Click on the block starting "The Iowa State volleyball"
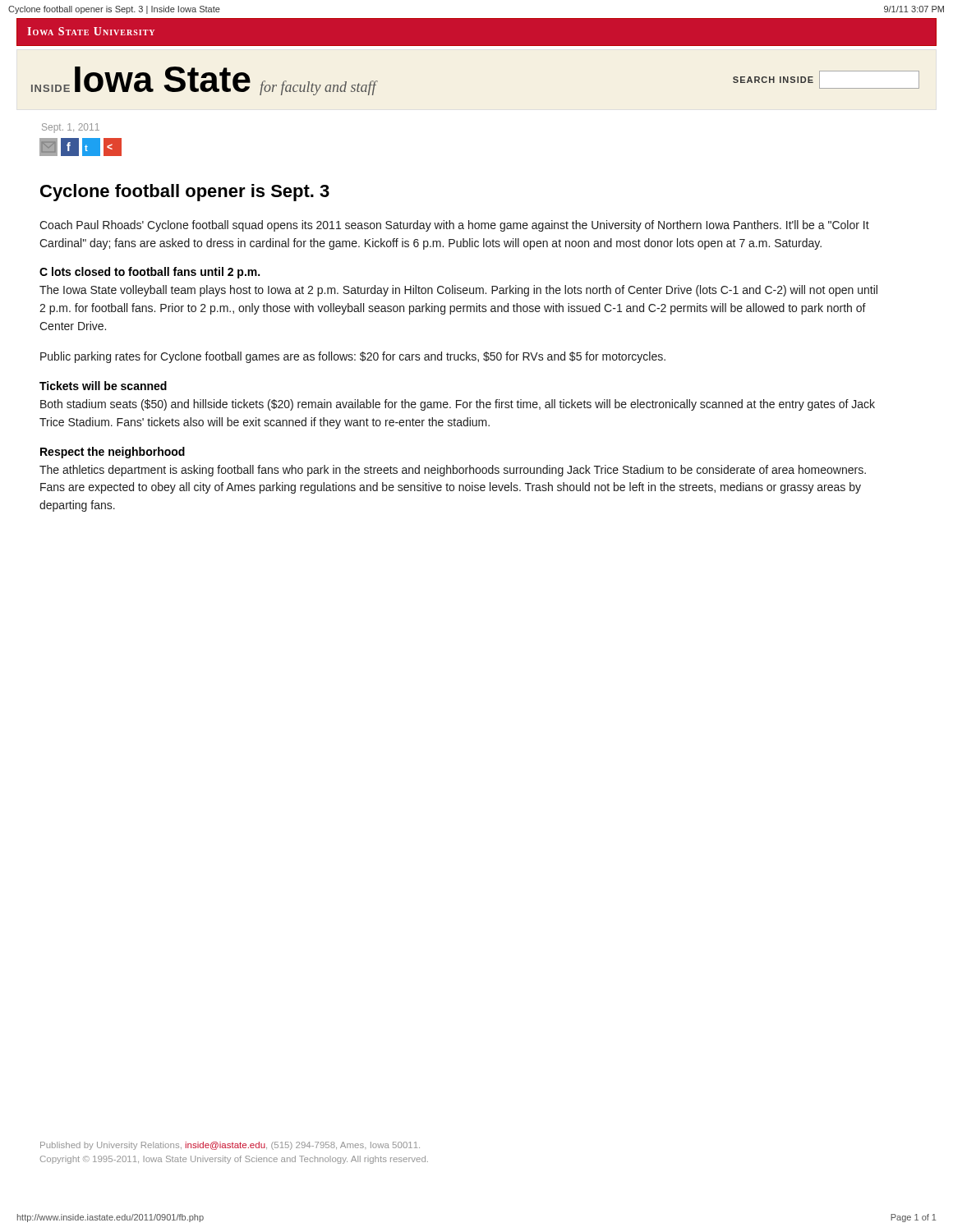Viewport: 953px width, 1232px height. coord(463,309)
